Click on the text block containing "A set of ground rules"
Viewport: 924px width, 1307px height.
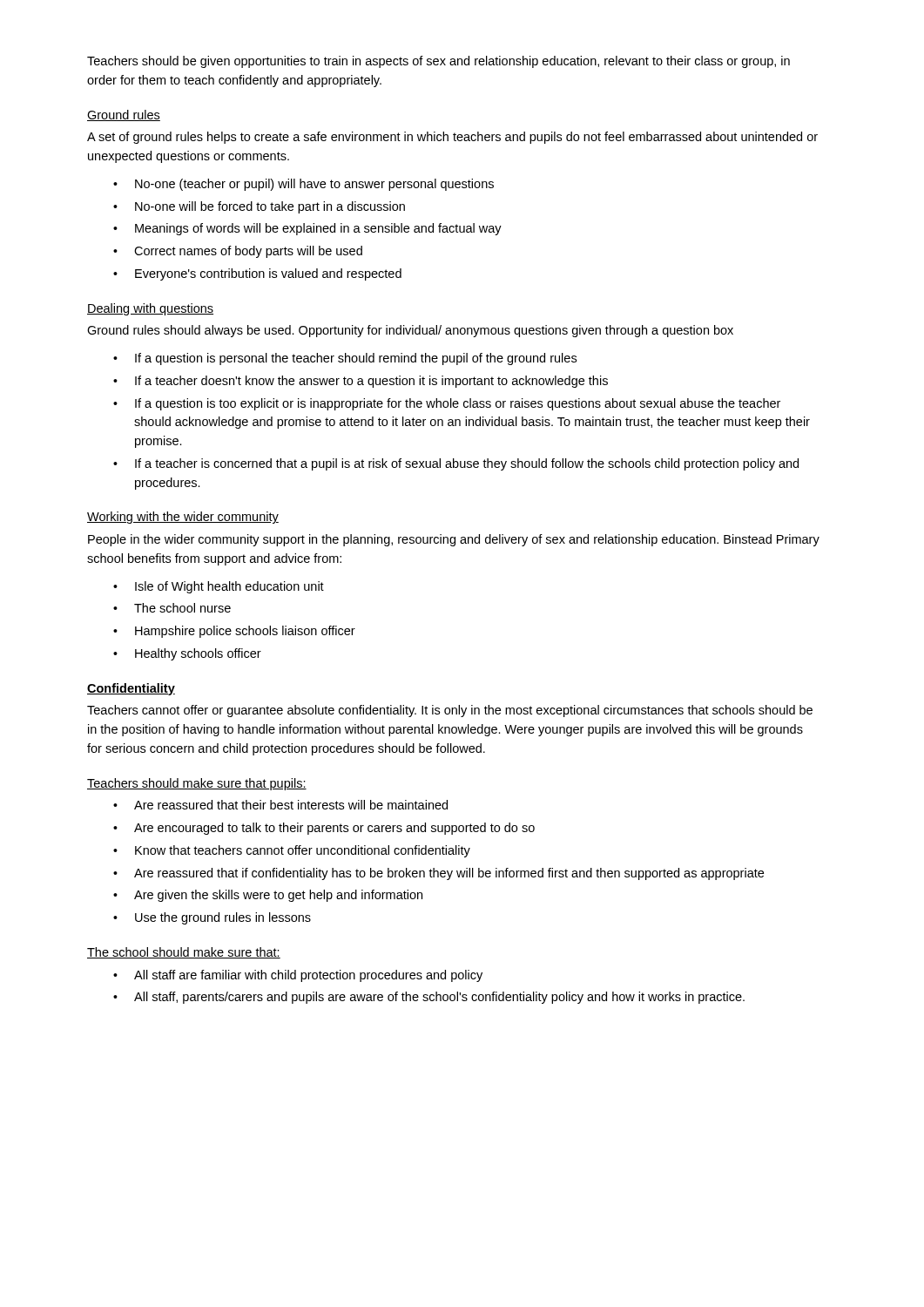pos(452,147)
